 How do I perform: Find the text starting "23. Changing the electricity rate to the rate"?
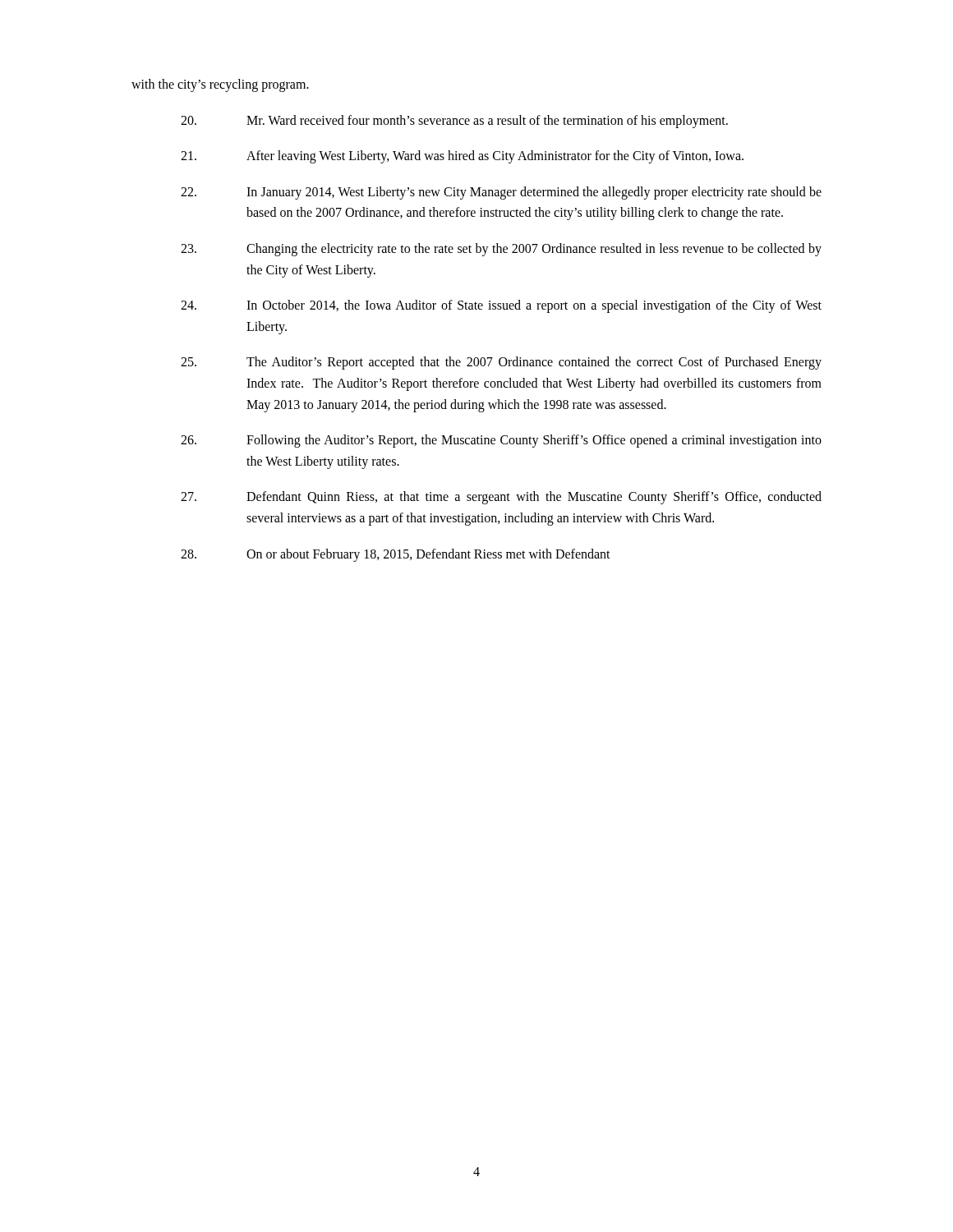point(476,259)
